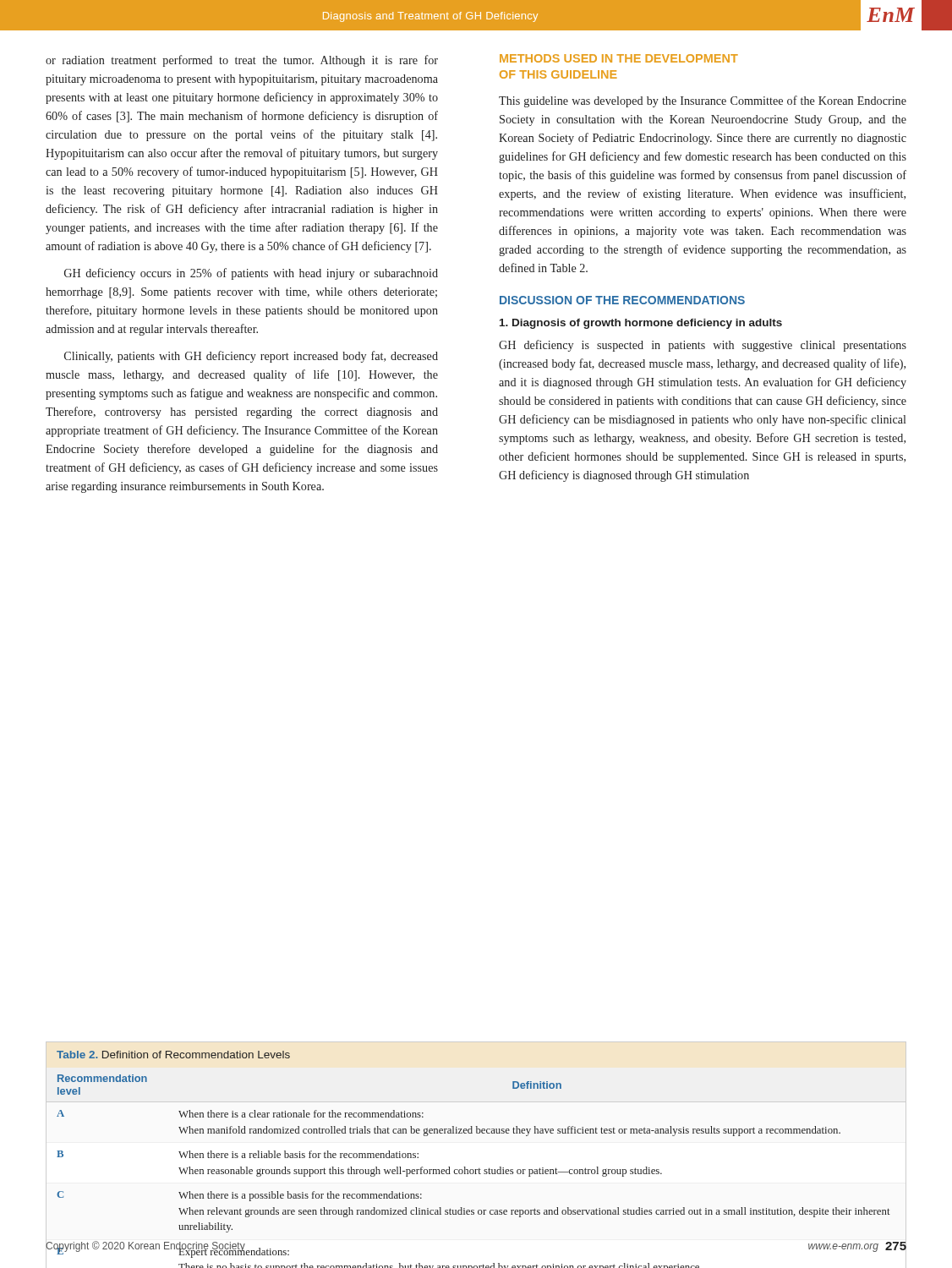Find the table

(476, 1155)
